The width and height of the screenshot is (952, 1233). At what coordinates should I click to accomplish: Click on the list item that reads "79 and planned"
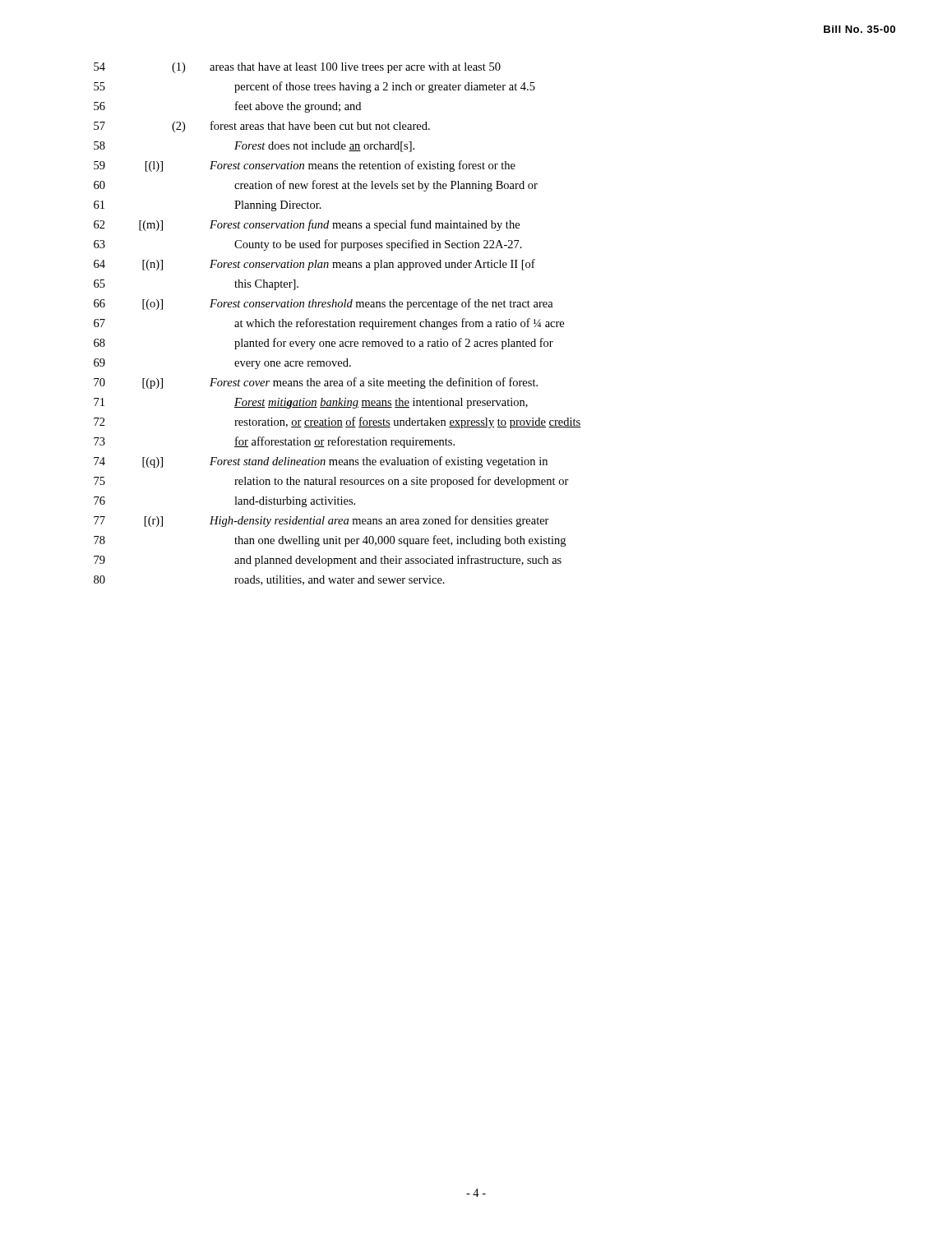[481, 560]
